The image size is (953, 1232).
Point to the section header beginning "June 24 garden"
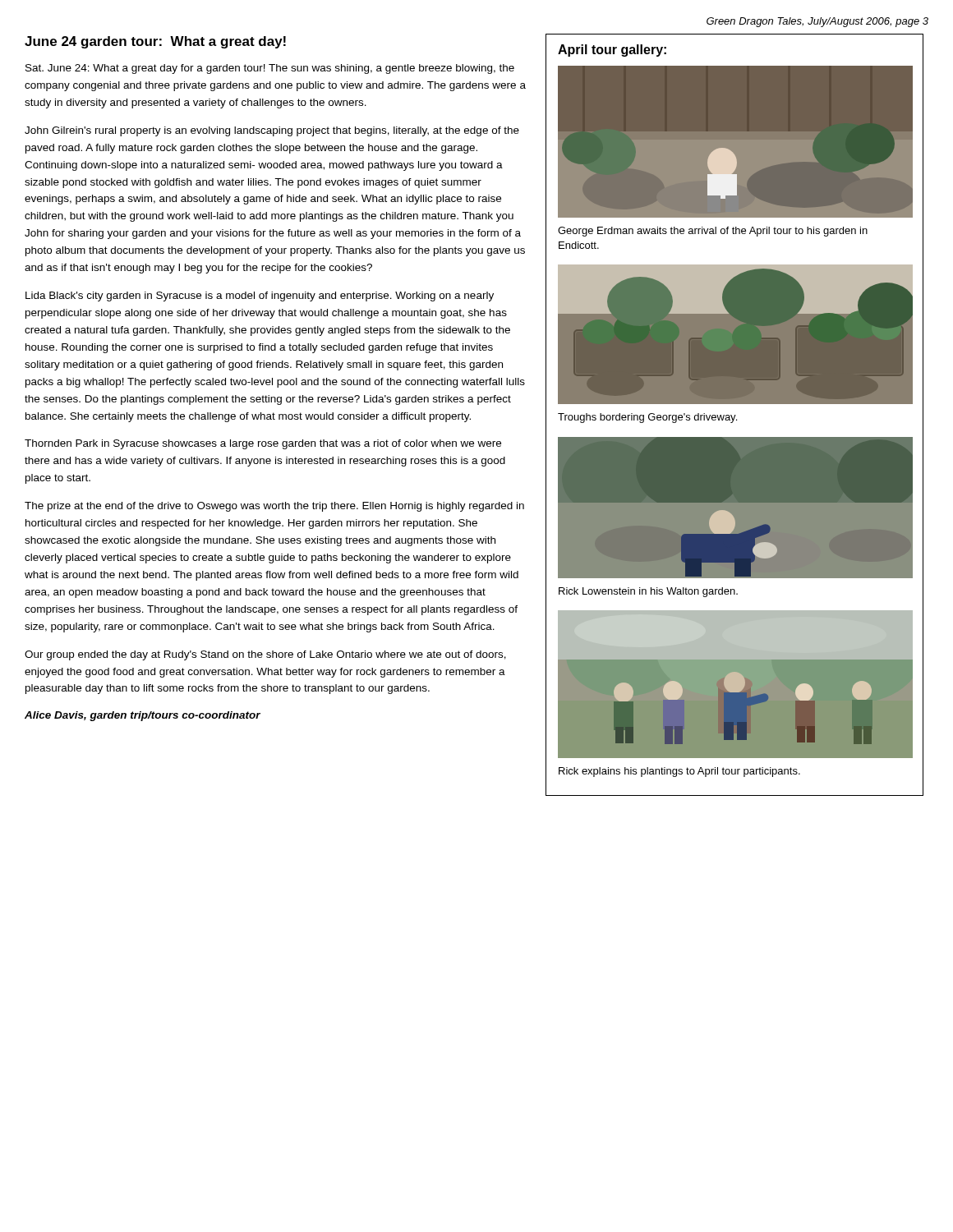click(x=156, y=41)
